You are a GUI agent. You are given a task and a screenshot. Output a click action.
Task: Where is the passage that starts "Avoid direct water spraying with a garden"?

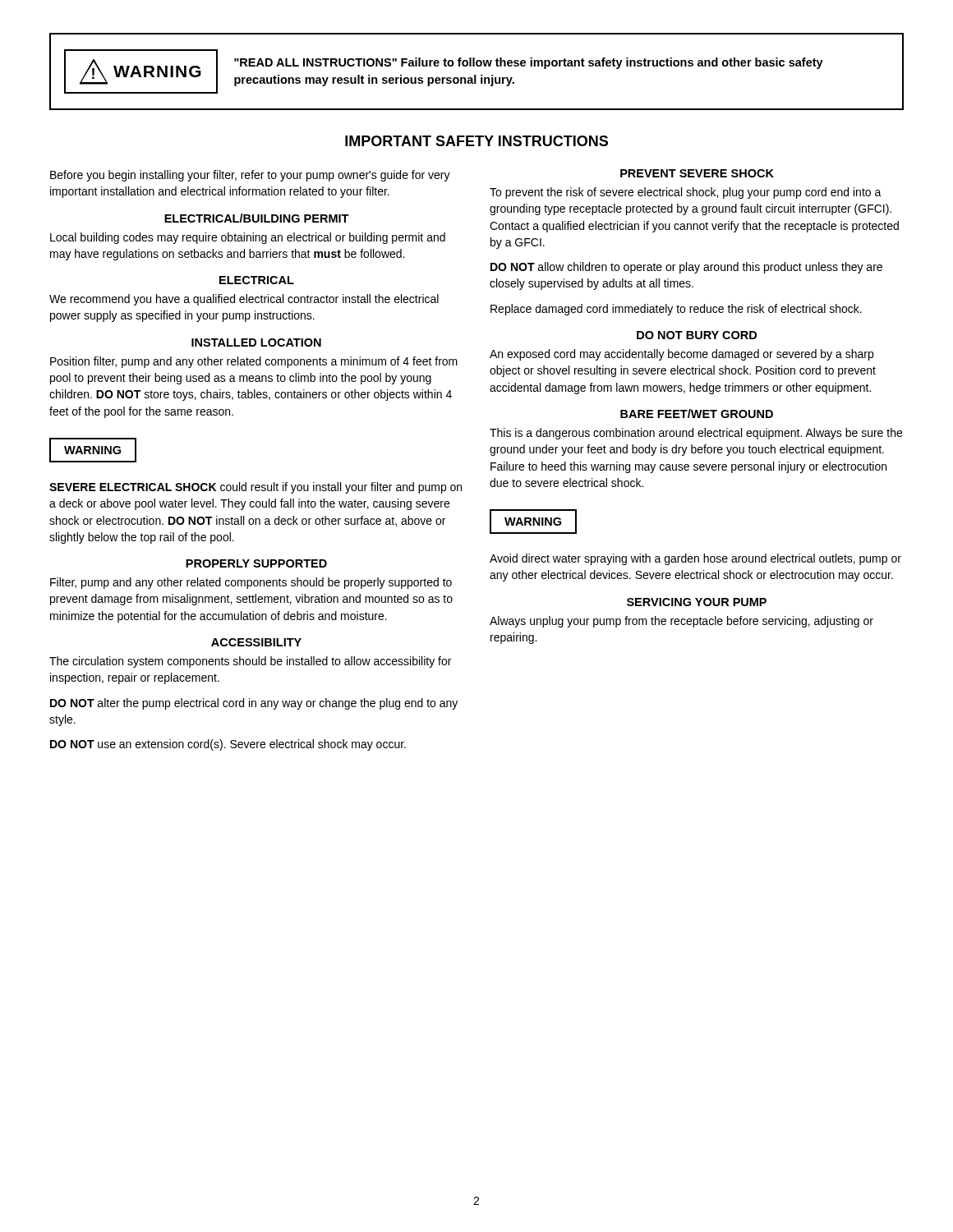coord(695,567)
